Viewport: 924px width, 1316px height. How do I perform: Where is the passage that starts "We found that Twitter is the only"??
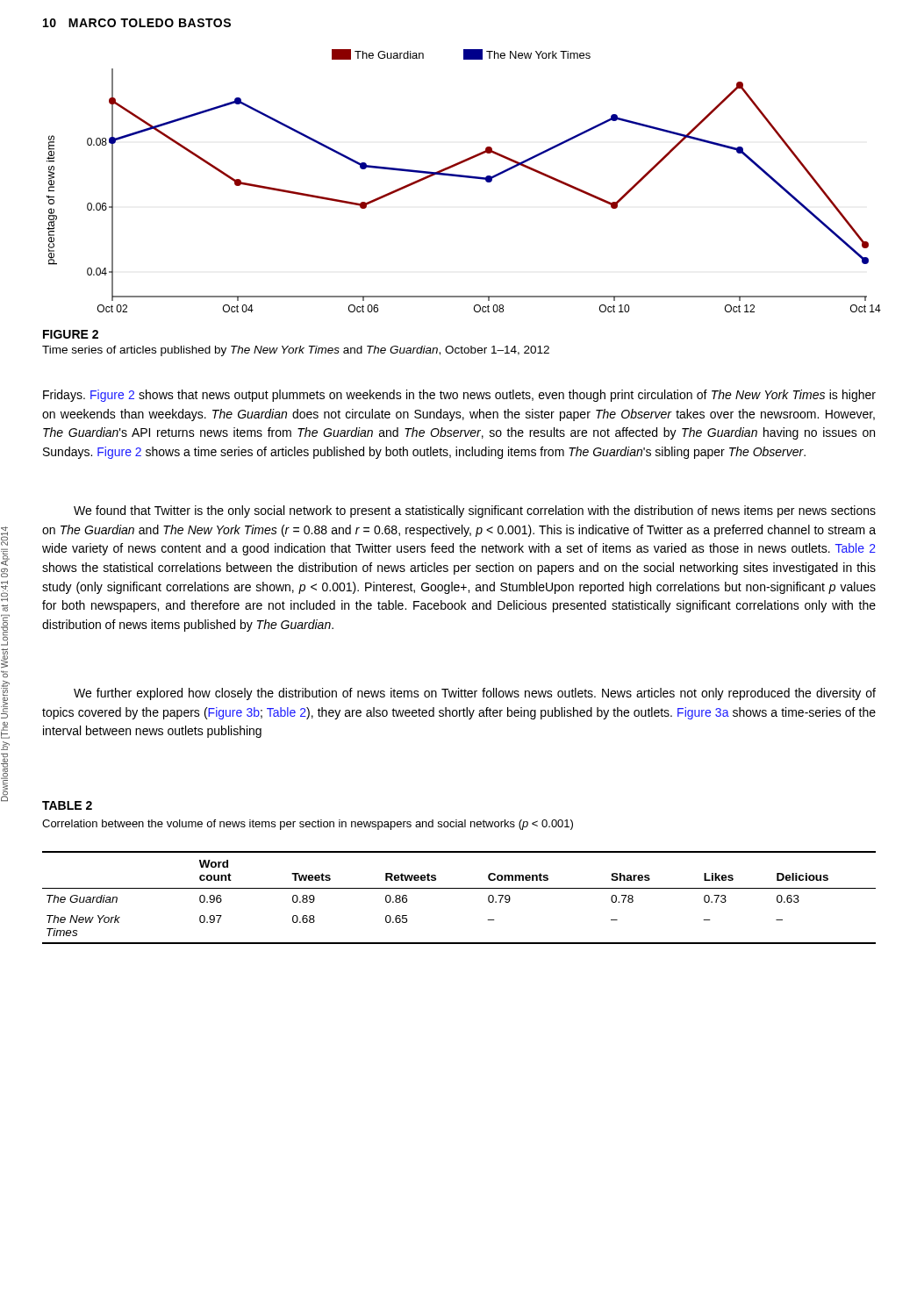click(x=459, y=568)
